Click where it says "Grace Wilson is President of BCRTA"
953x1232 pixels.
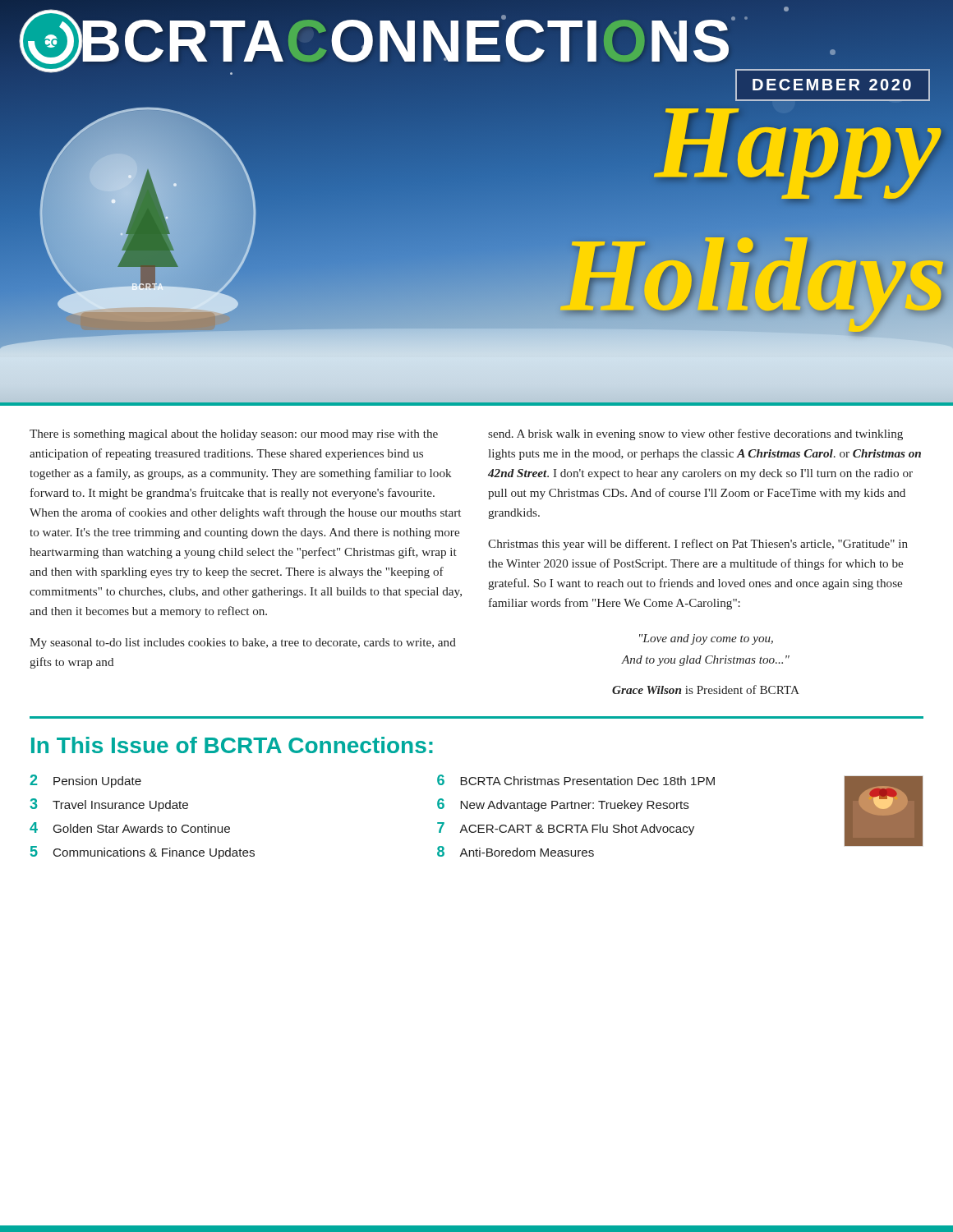[x=706, y=689]
